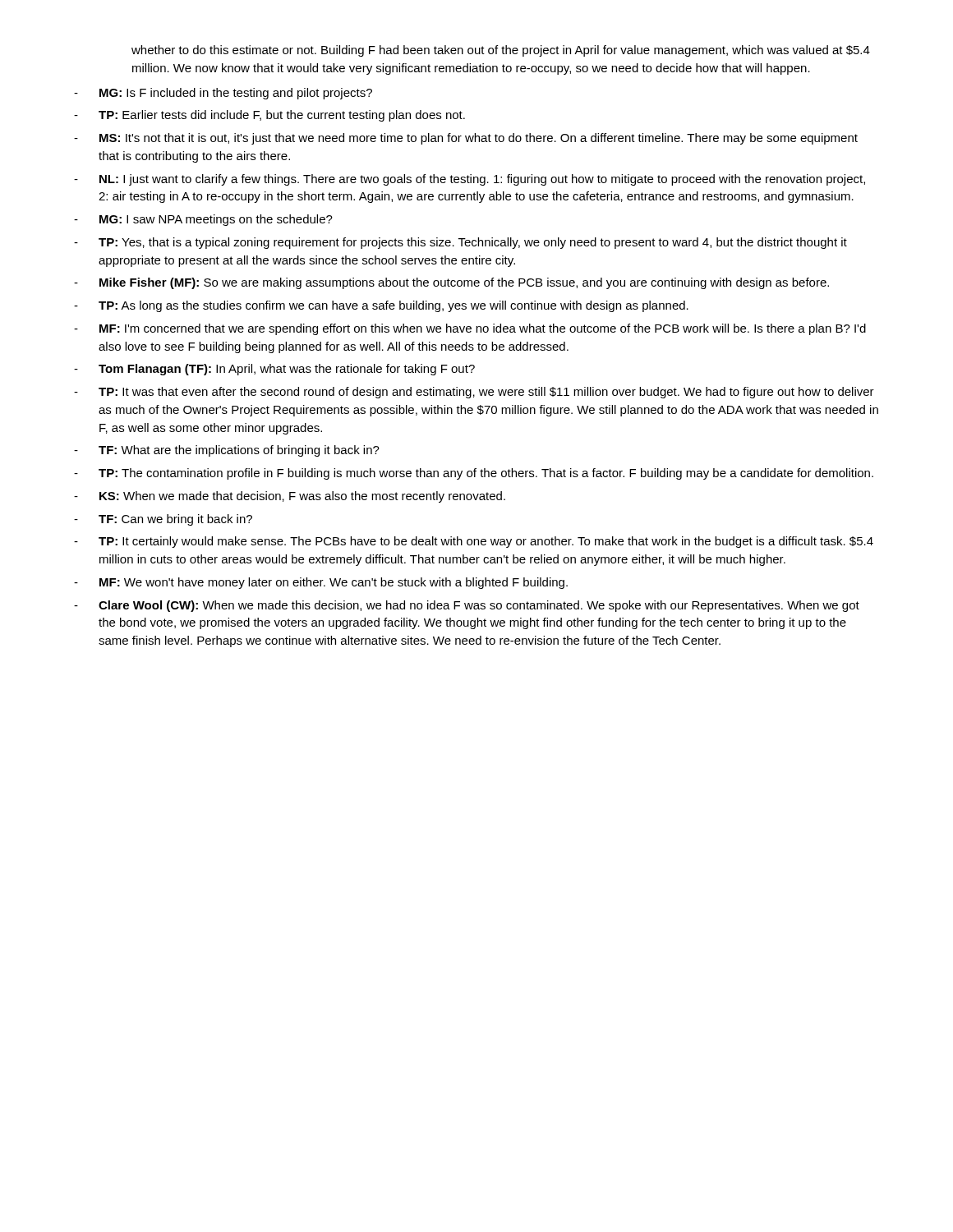Select the region starting "- Clare Wool (CW): When we made this"

pyautogui.click(x=476, y=623)
